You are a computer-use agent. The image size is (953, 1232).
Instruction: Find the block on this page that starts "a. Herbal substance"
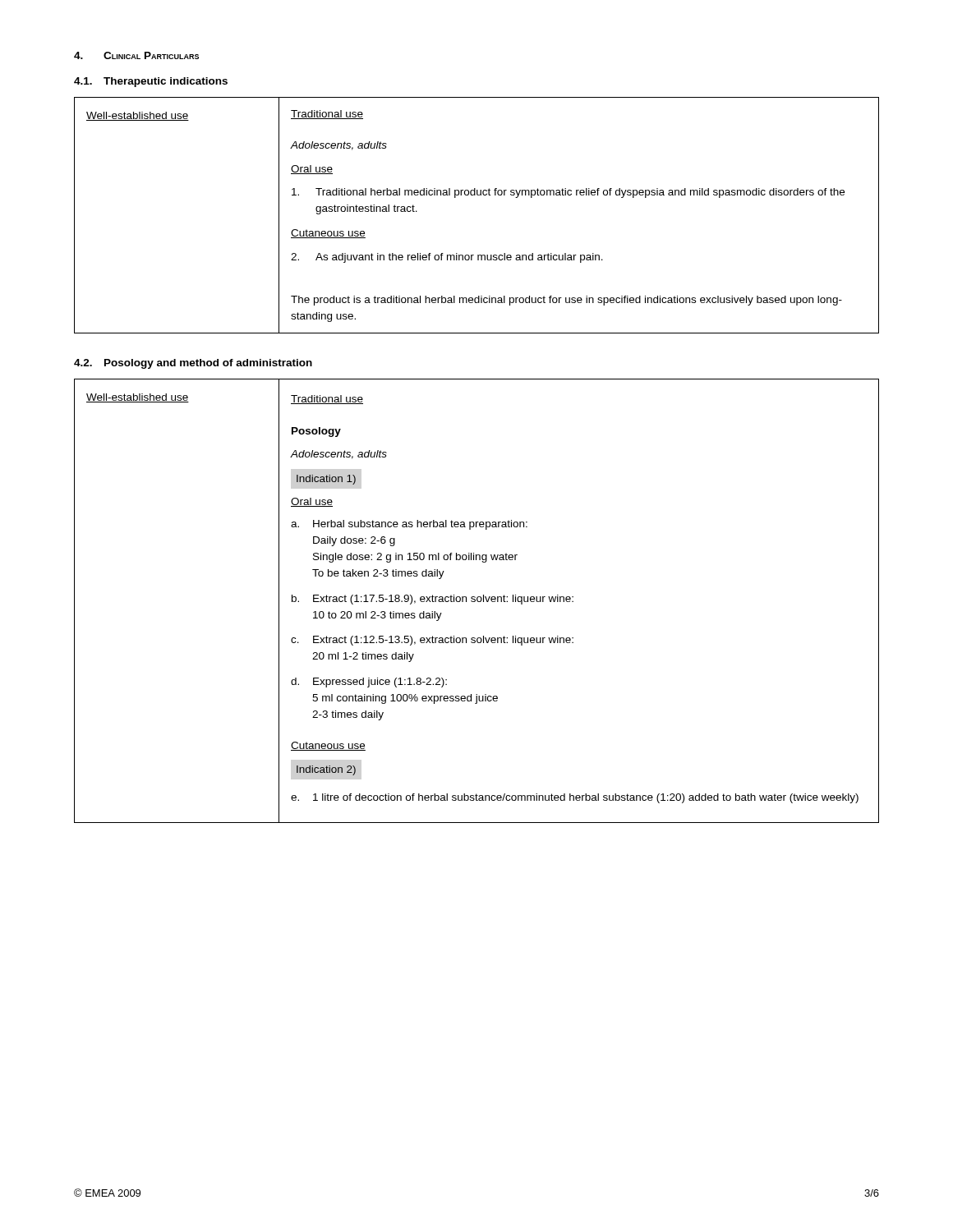(x=409, y=525)
